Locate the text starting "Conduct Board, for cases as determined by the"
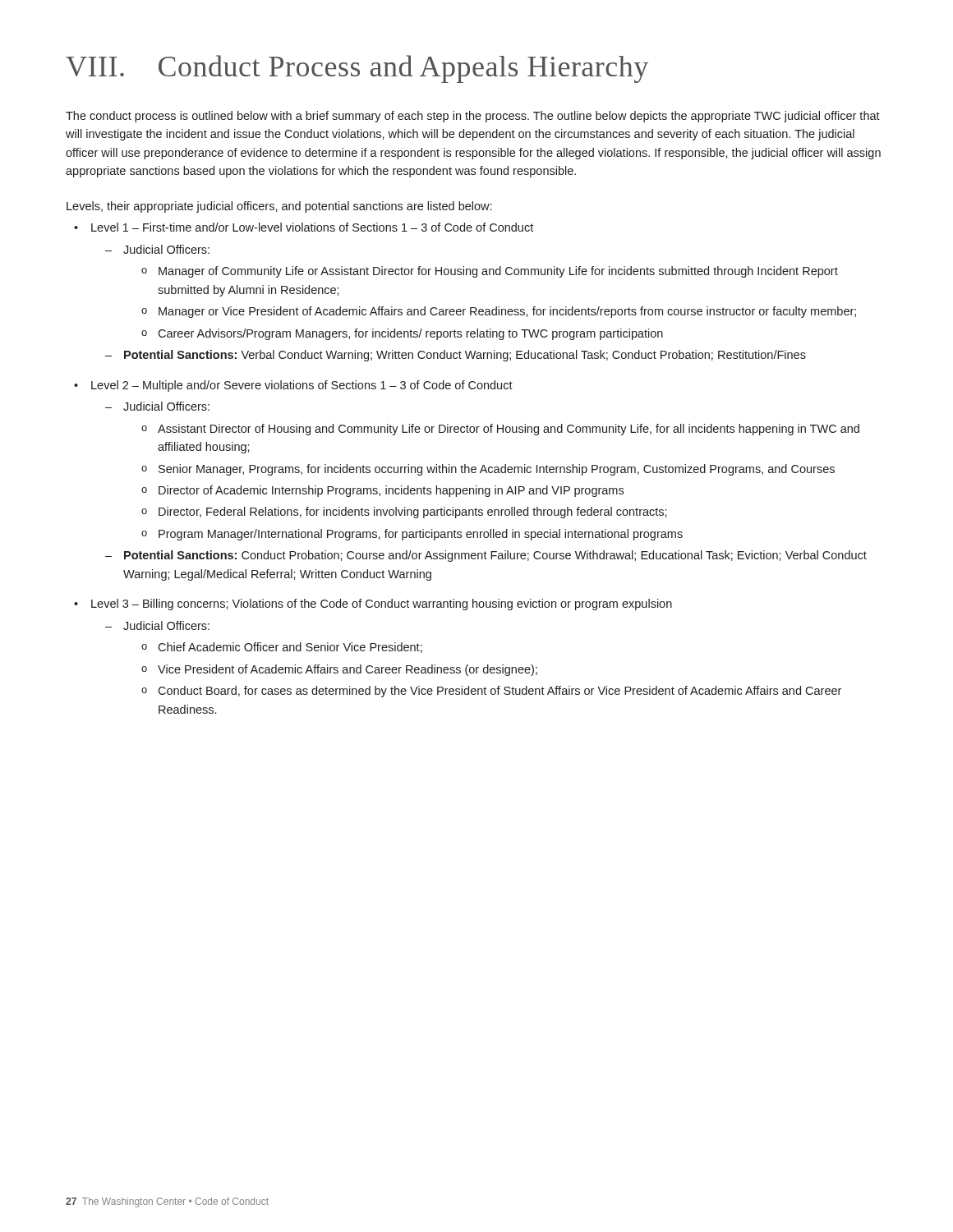953x1232 pixels. pyautogui.click(x=500, y=700)
